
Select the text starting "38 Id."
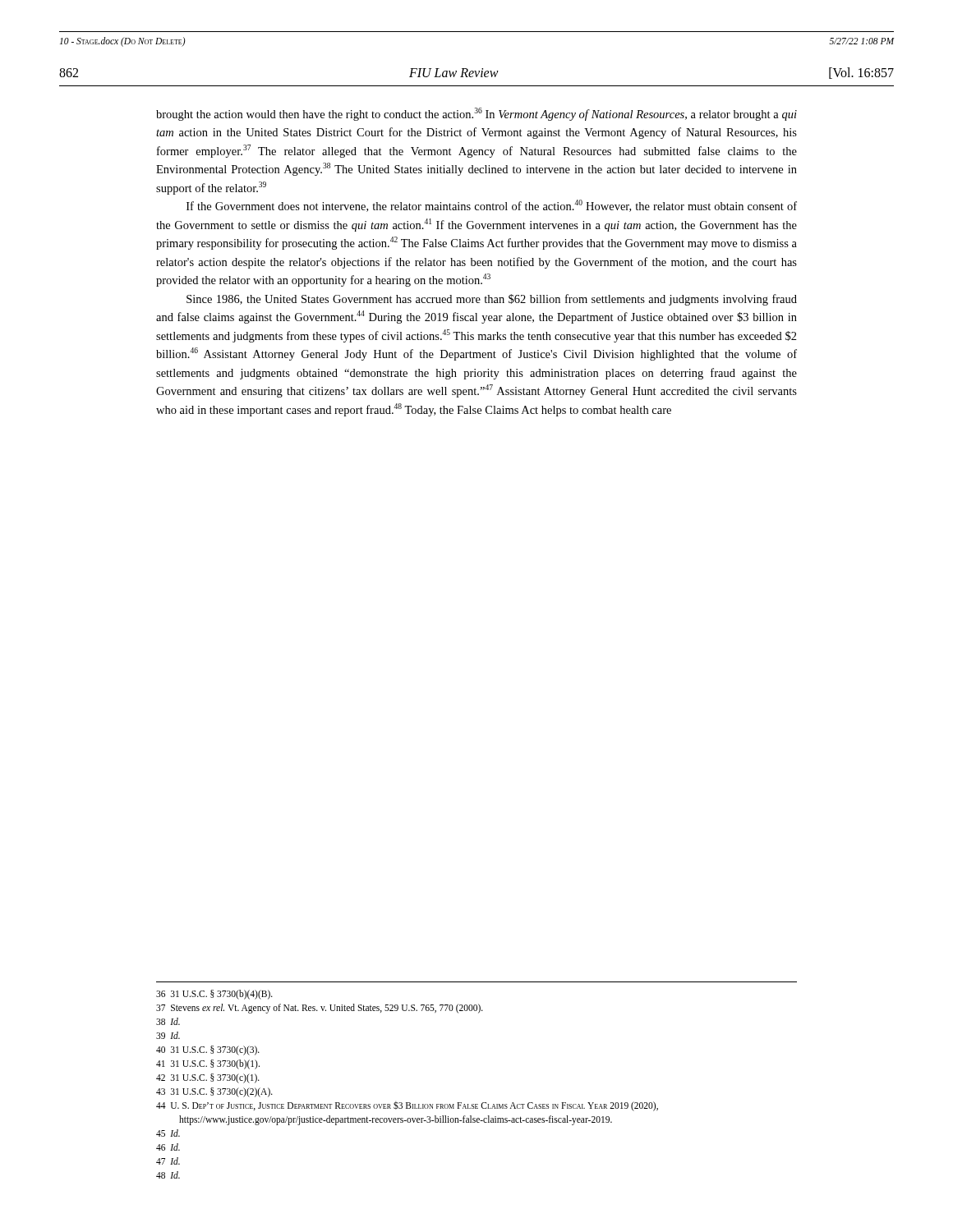point(168,1022)
